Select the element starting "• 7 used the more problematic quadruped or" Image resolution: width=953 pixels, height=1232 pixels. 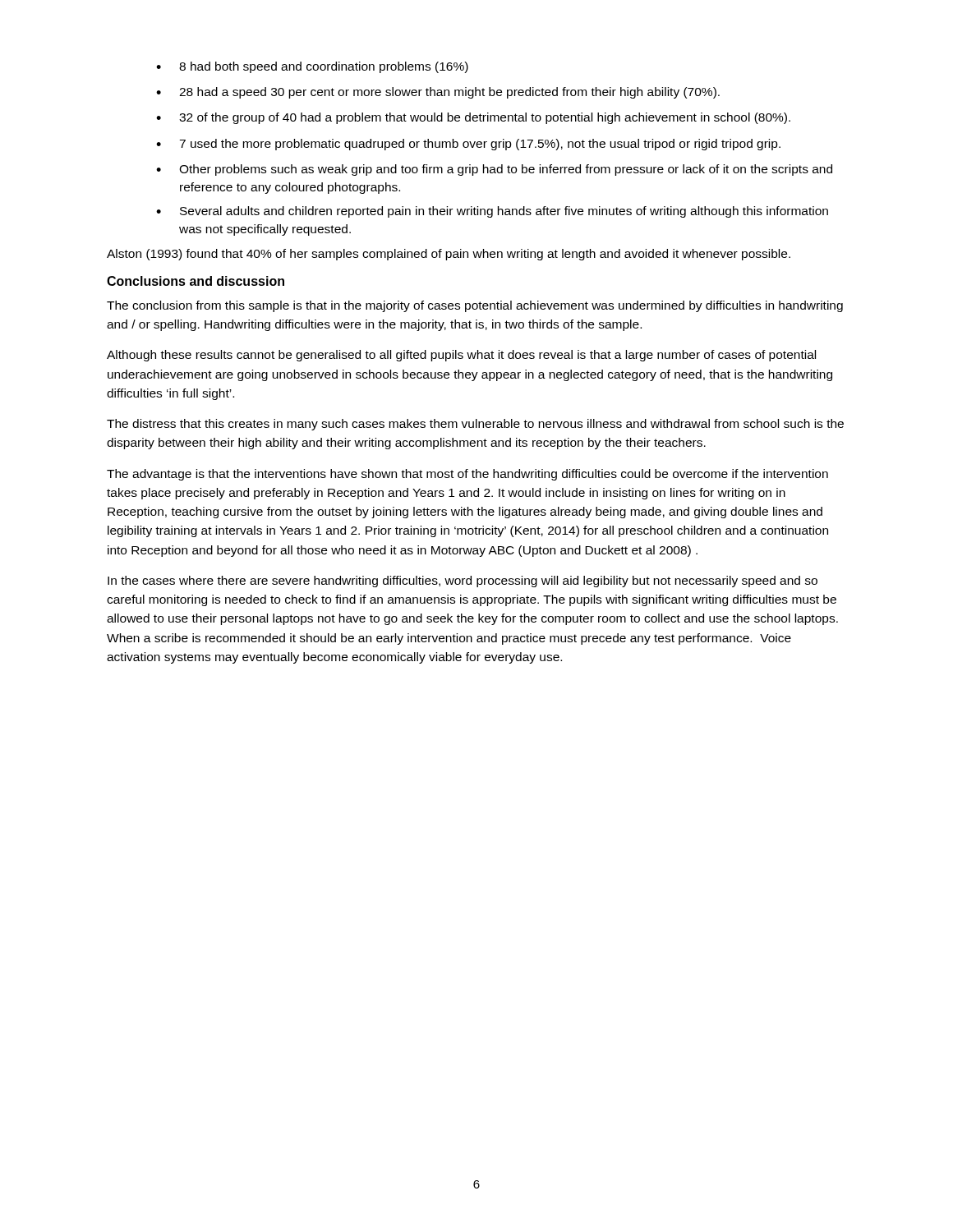click(469, 145)
